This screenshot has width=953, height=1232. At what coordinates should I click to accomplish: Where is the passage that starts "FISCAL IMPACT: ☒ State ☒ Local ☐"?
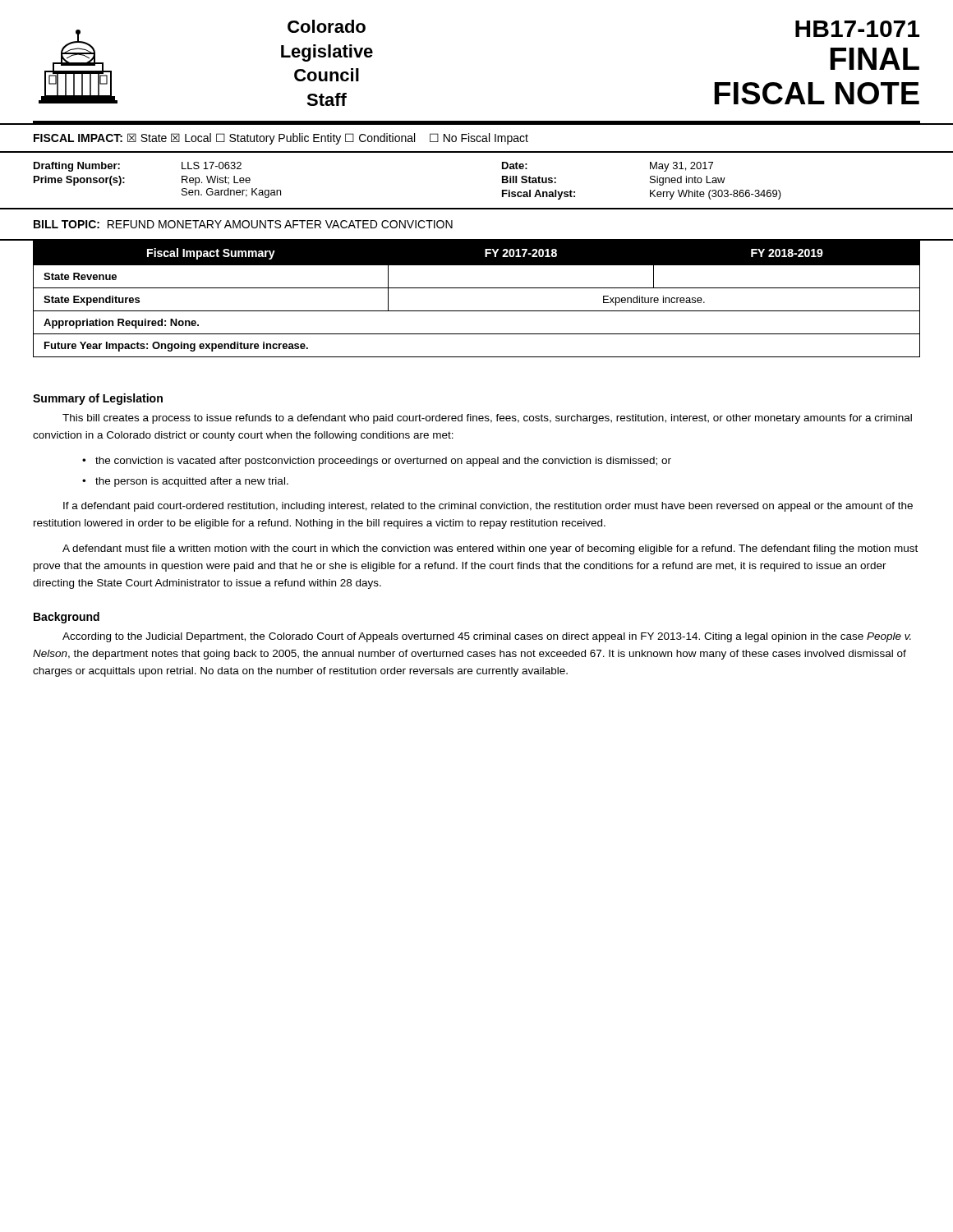[x=281, y=138]
